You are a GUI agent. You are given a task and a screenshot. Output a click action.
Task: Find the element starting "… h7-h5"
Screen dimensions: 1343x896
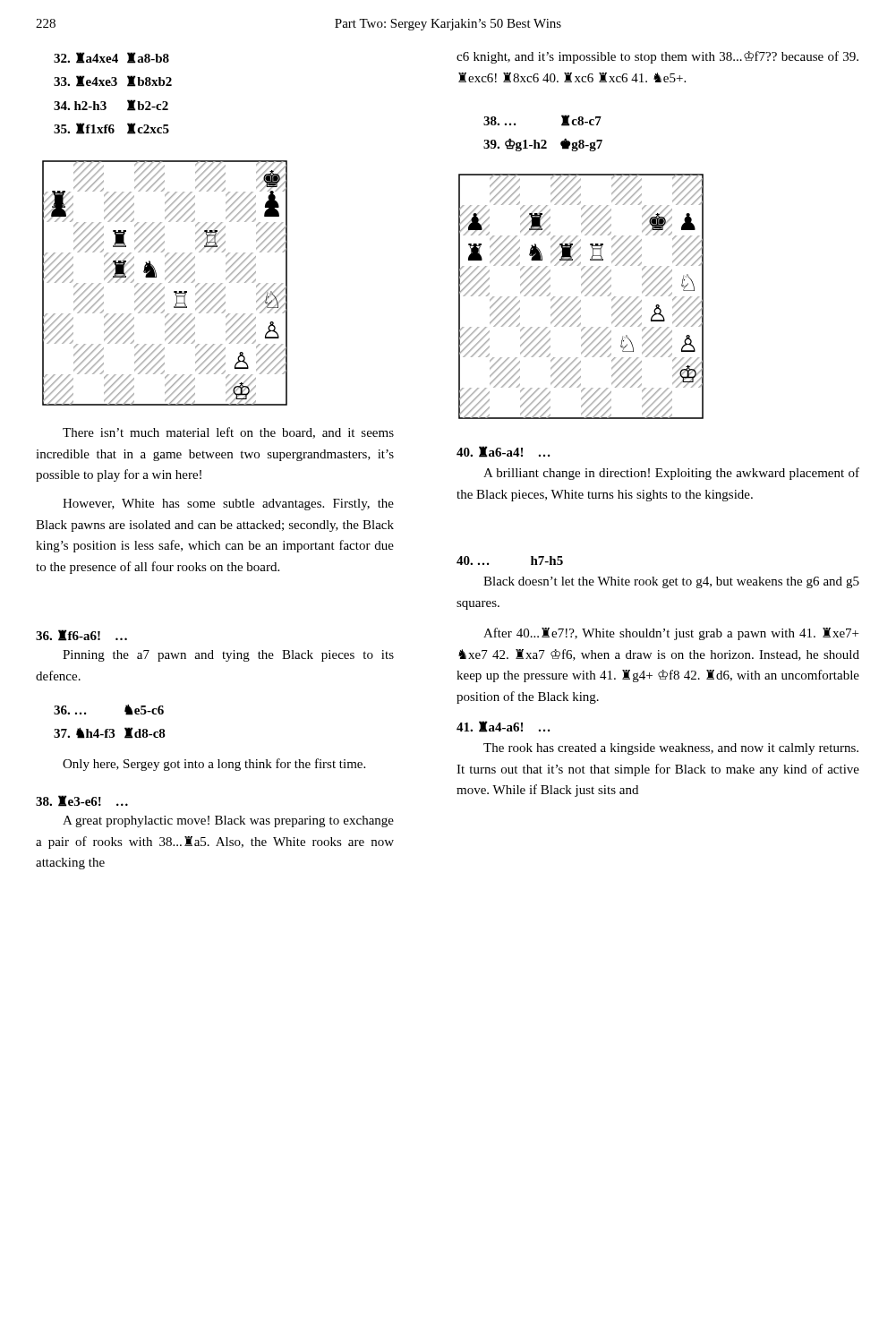[x=464, y=560]
